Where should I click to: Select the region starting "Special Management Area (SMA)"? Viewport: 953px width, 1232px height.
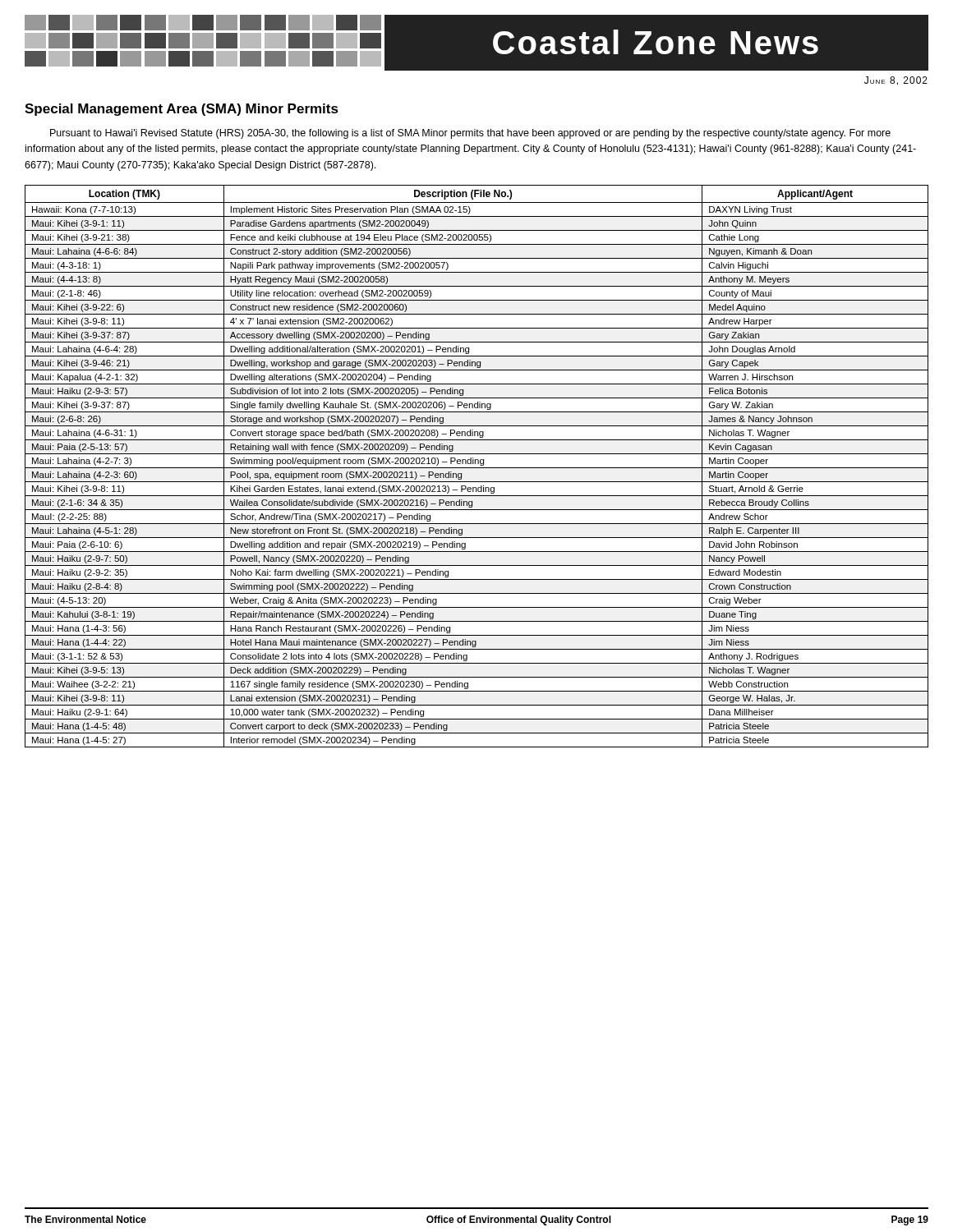[x=182, y=109]
